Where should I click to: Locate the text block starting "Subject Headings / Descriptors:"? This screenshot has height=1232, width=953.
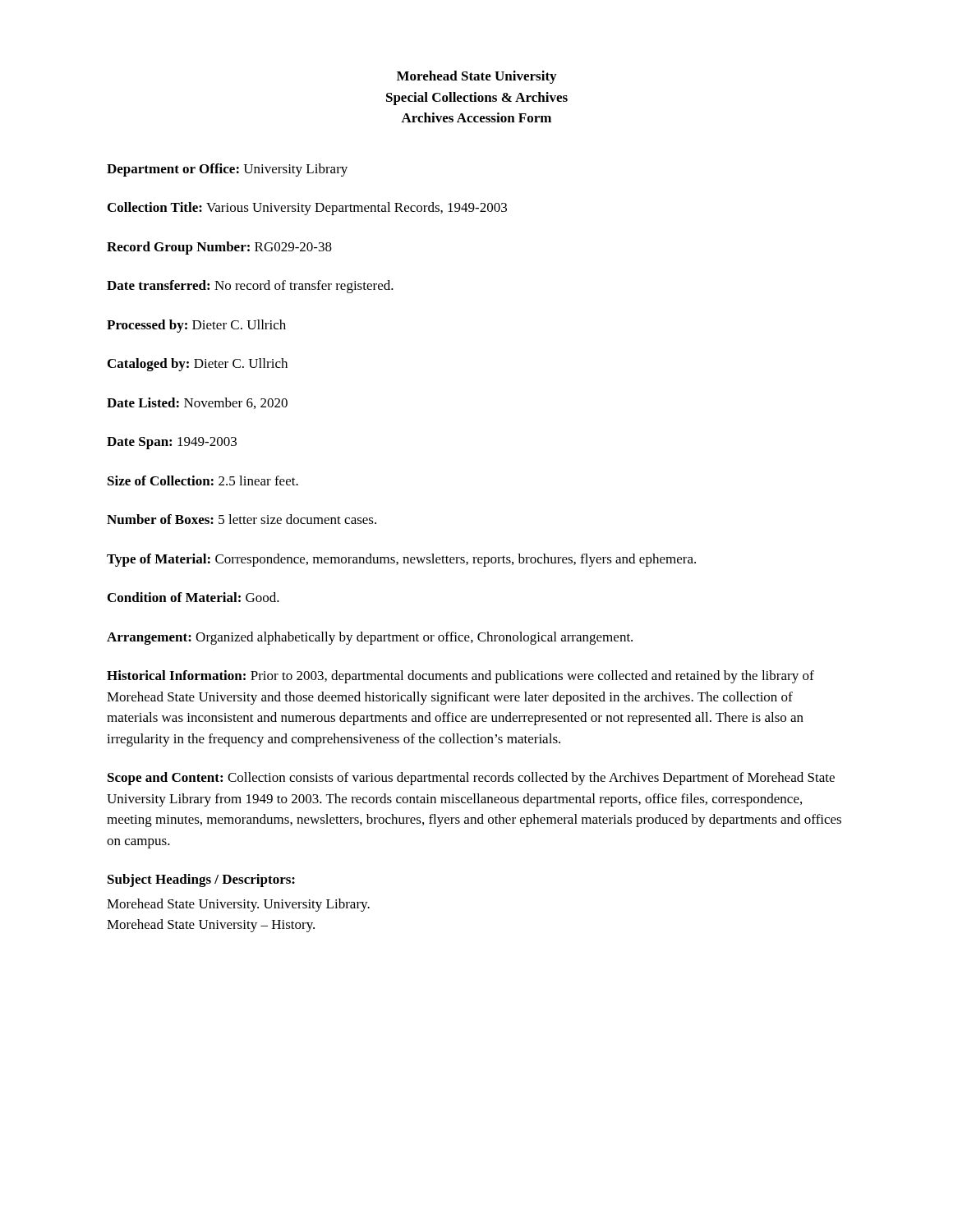(201, 879)
